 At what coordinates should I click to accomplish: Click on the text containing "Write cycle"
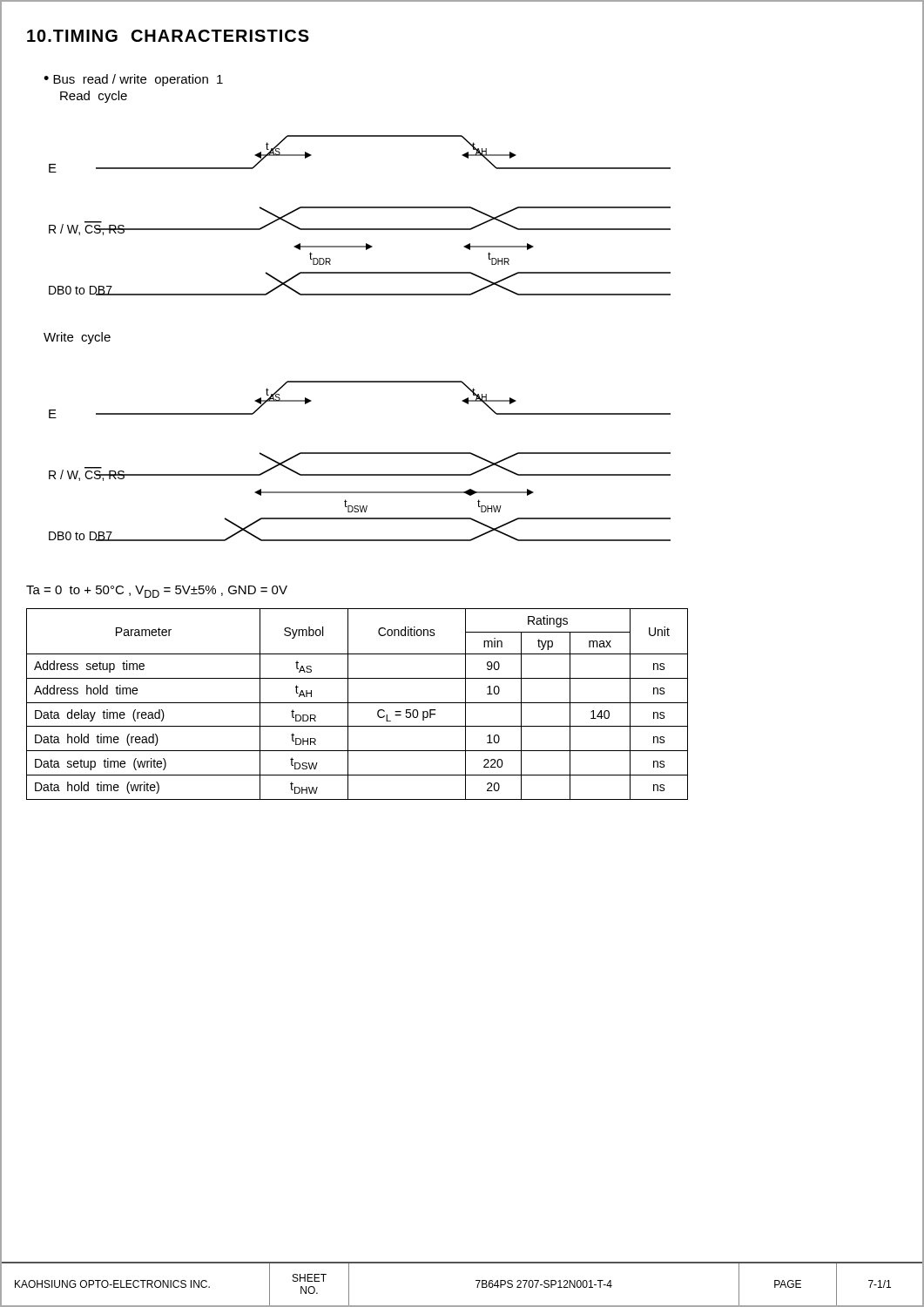click(77, 337)
